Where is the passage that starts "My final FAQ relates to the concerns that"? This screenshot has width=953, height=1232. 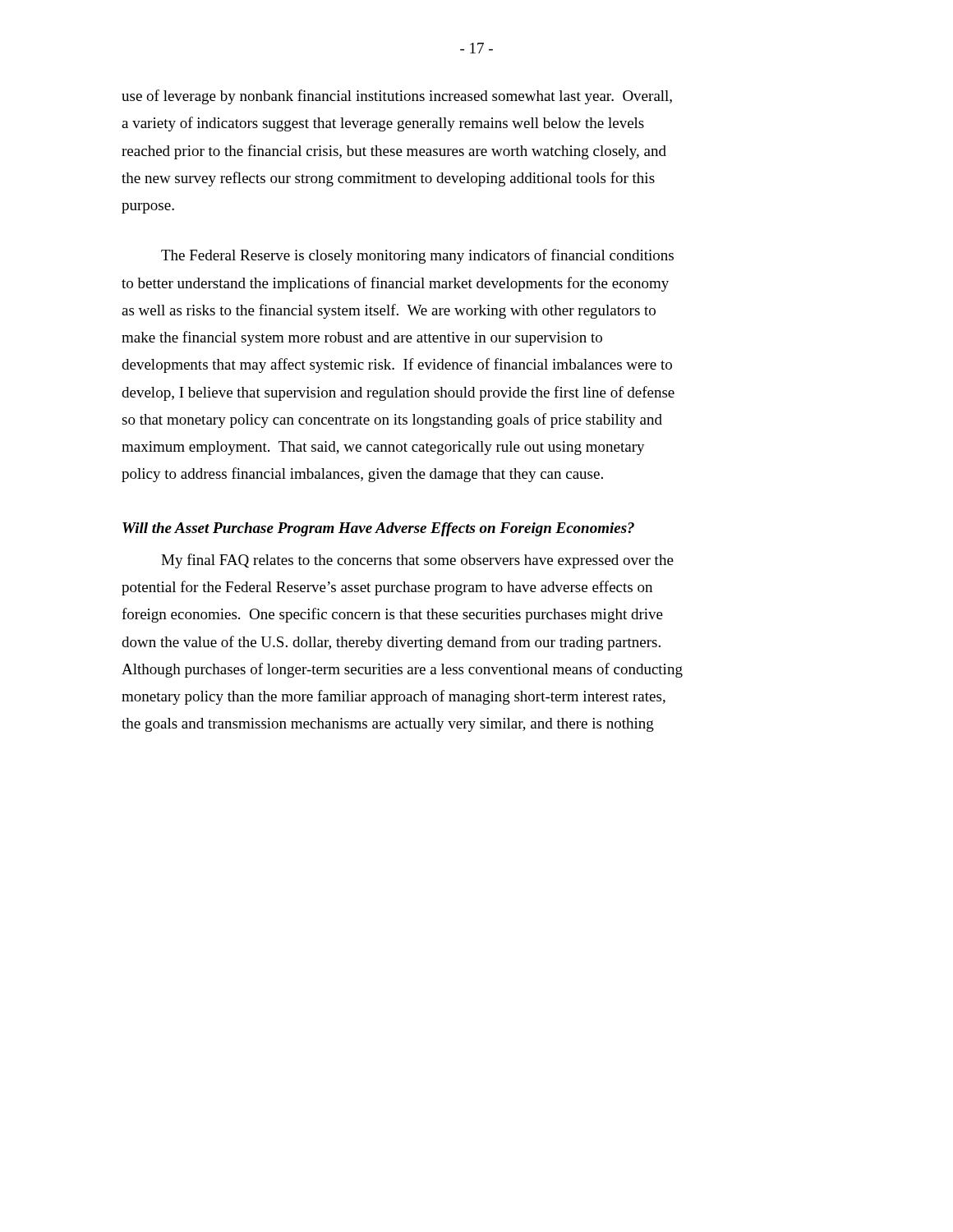[x=476, y=642]
